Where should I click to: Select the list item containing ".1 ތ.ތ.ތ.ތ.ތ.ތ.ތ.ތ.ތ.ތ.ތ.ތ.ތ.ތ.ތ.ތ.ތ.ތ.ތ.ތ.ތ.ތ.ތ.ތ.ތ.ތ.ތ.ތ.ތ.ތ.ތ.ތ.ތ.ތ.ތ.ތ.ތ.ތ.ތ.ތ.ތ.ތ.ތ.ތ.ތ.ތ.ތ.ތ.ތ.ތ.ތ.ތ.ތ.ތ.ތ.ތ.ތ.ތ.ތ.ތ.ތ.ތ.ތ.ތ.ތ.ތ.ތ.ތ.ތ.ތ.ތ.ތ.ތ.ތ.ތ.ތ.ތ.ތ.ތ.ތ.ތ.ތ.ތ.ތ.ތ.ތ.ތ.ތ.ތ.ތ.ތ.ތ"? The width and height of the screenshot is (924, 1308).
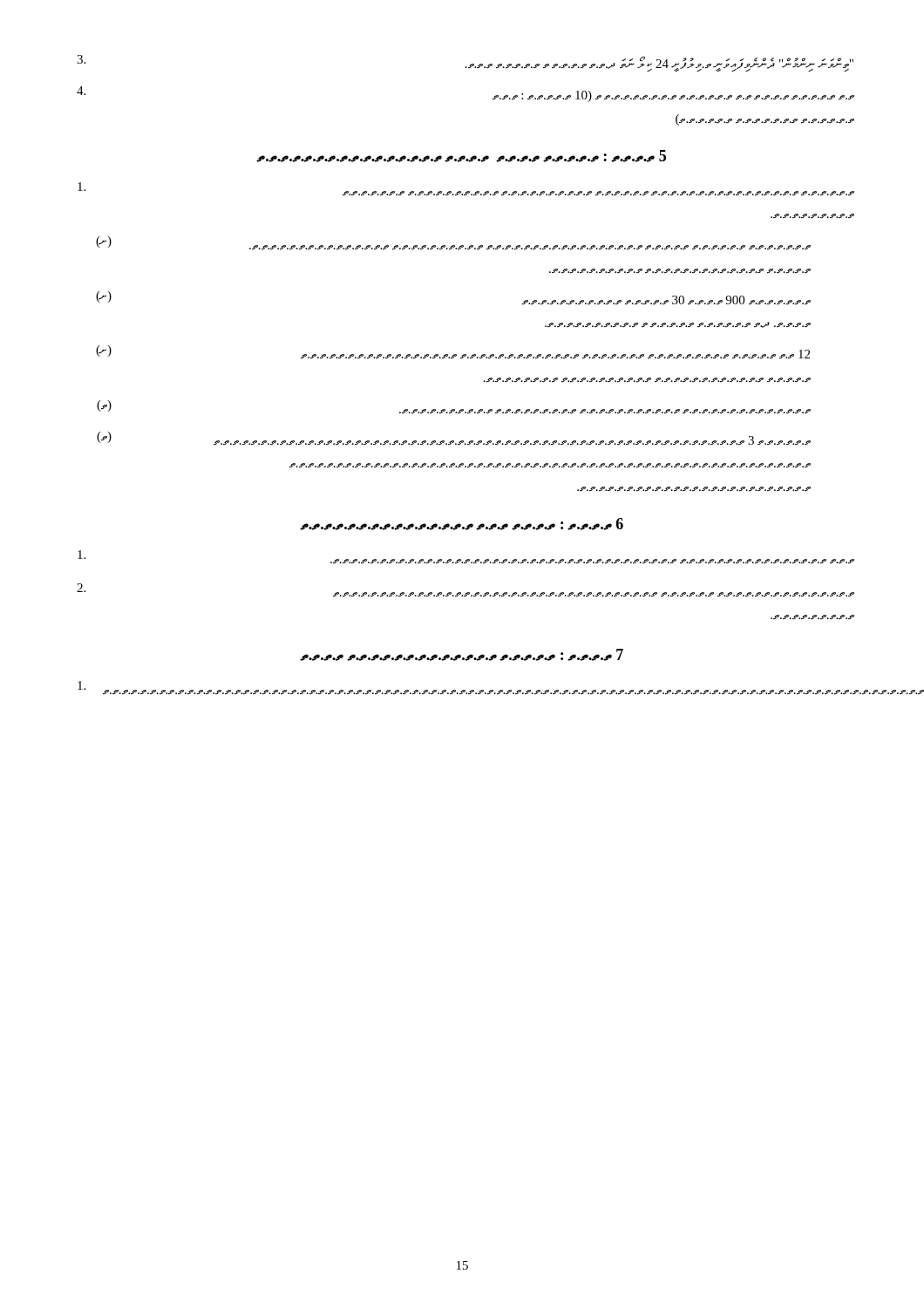click(x=462, y=689)
